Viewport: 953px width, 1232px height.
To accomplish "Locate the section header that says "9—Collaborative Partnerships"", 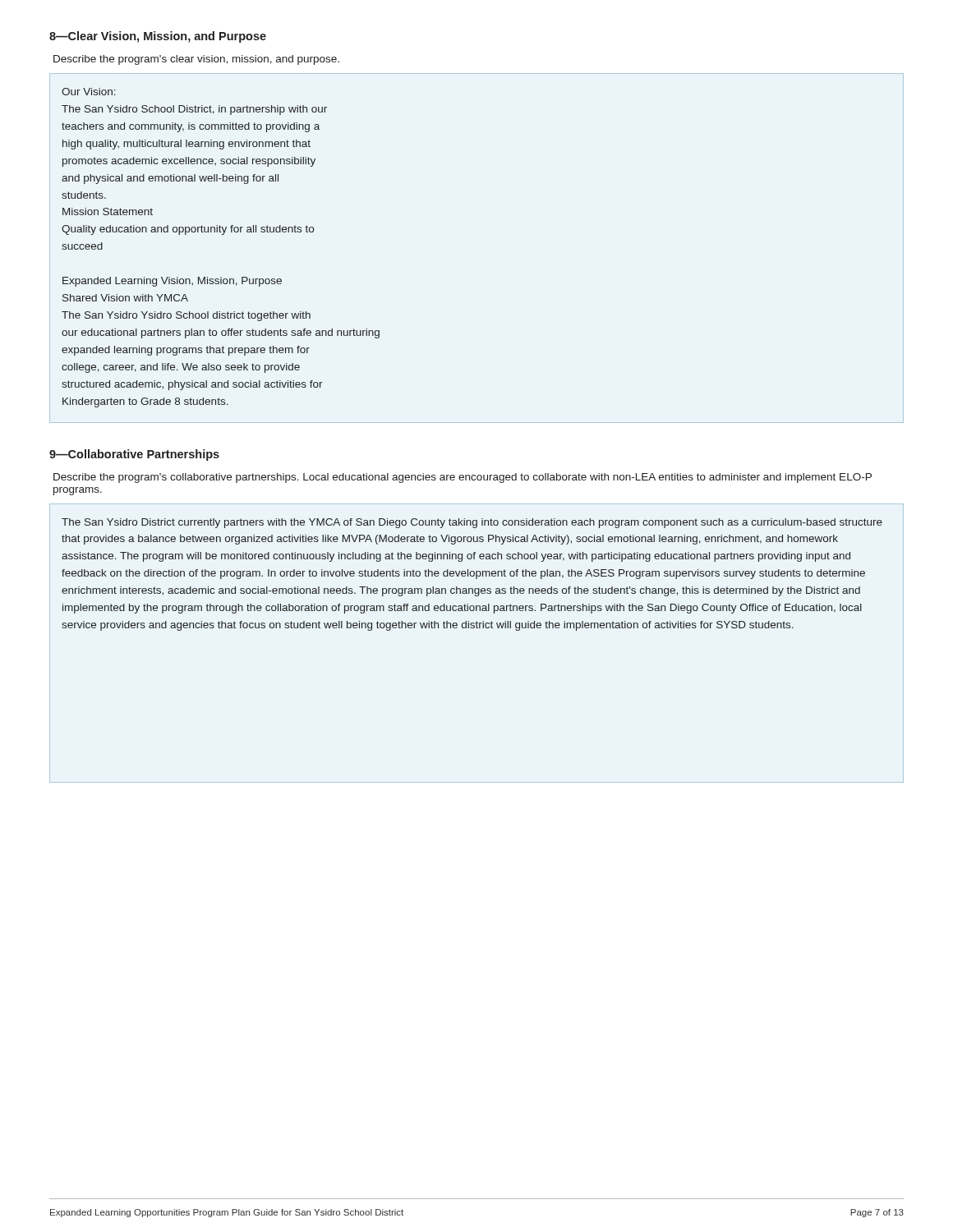I will (134, 454).
